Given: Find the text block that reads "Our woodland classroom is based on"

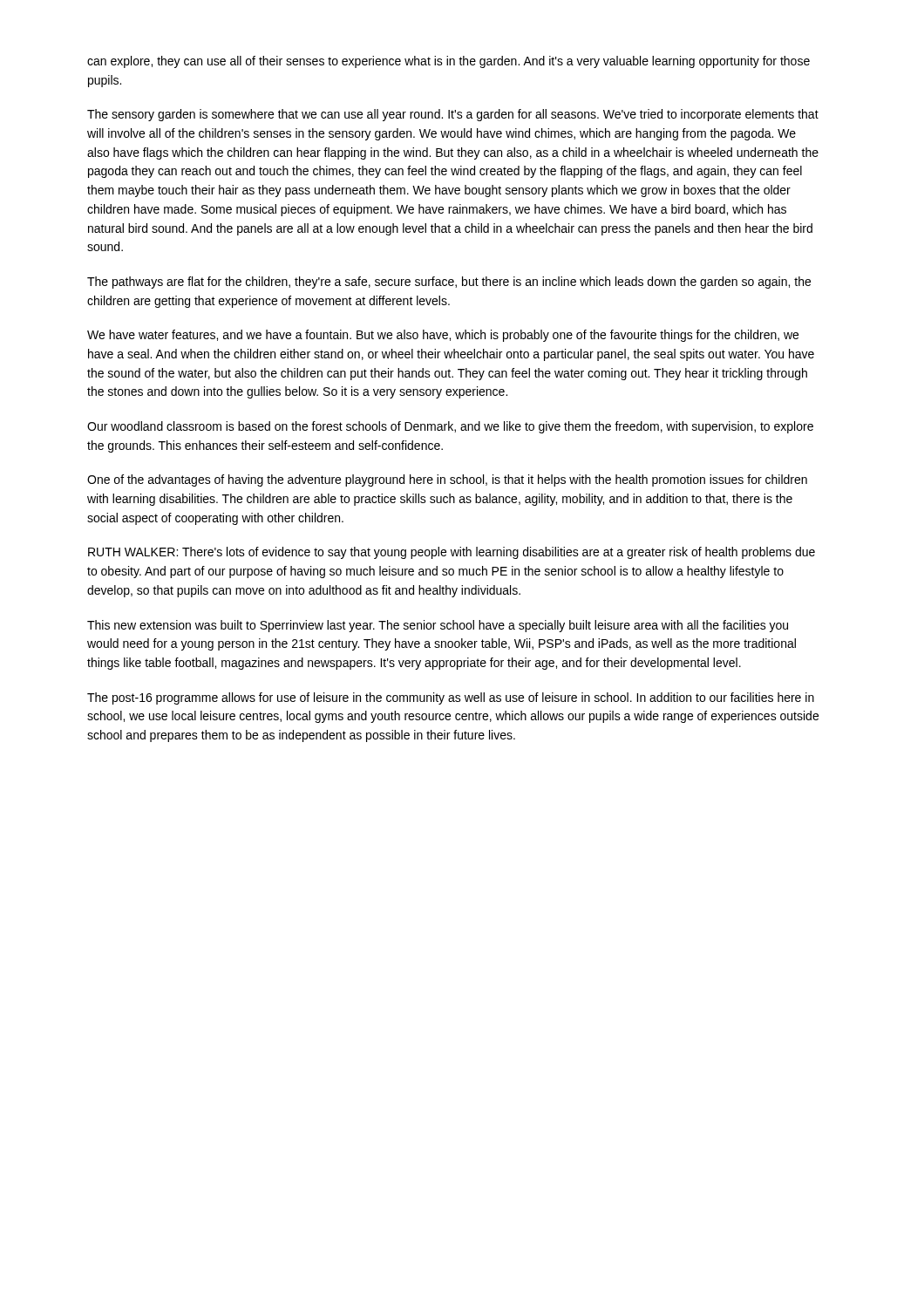Looking at the screenshot, I should (x=450, y=436).
